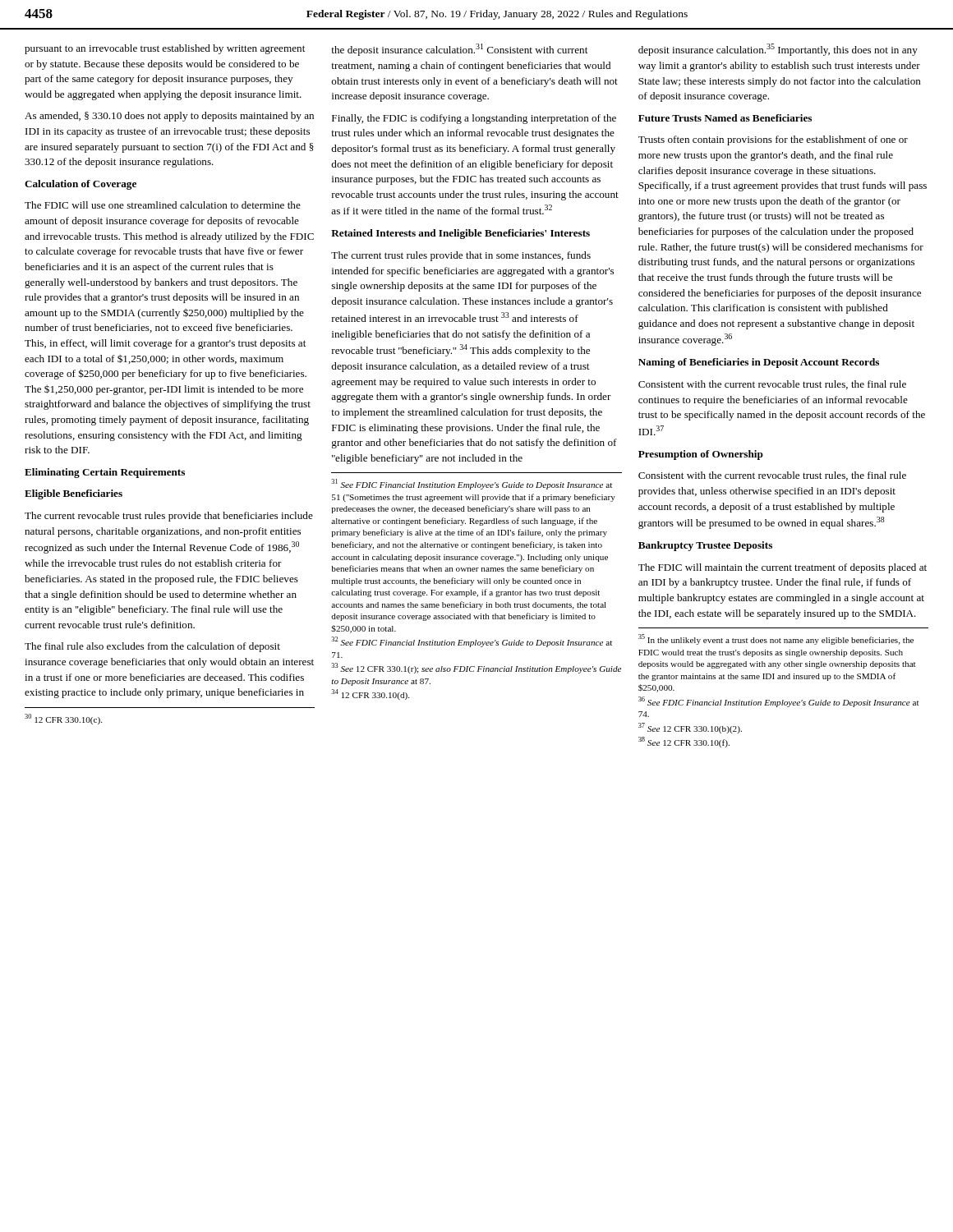Click where it says "Calculation of Coverage"
Screen dimensions: 1232x953
[x=81, y=185]
